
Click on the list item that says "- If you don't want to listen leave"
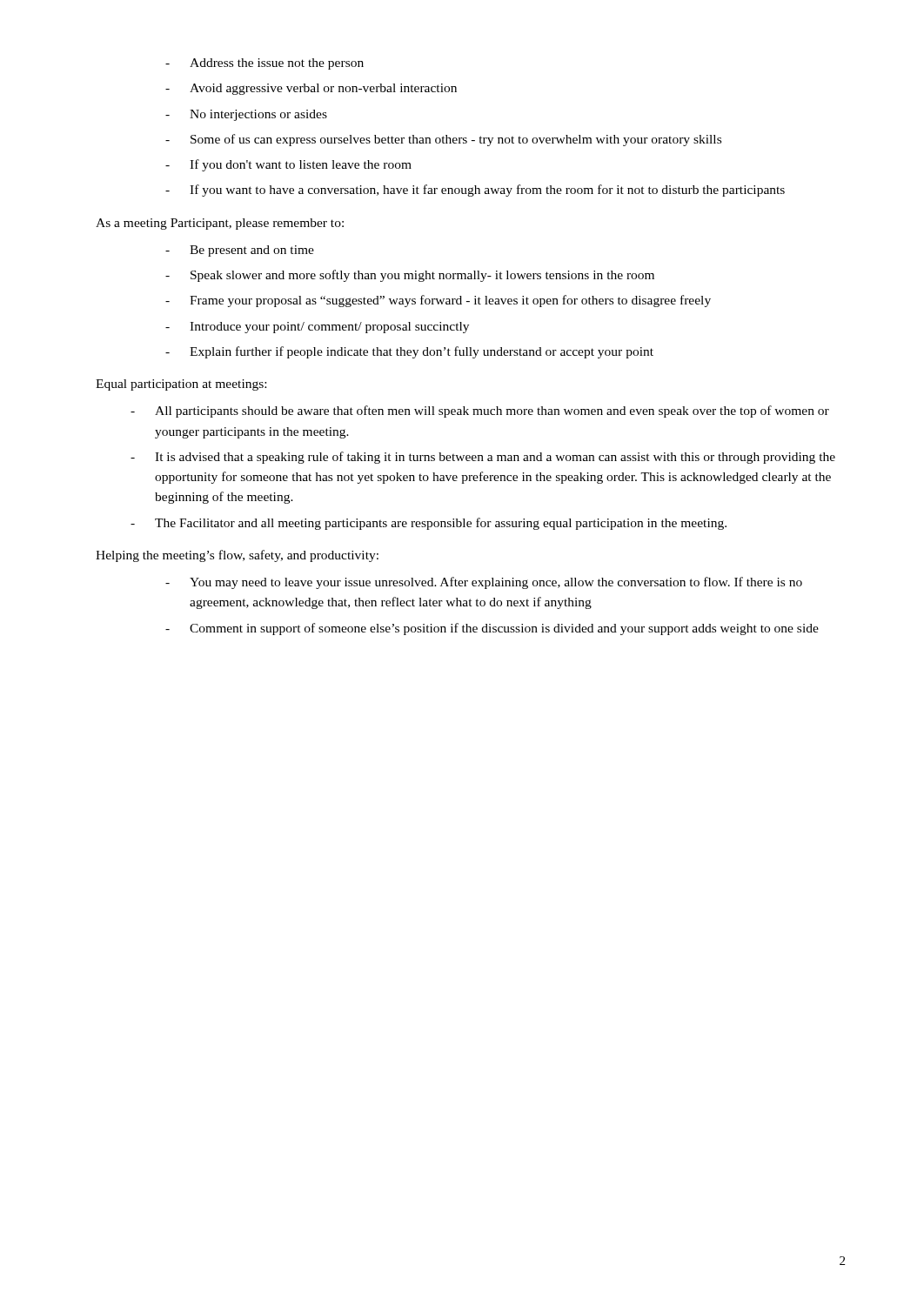(288, 165)
